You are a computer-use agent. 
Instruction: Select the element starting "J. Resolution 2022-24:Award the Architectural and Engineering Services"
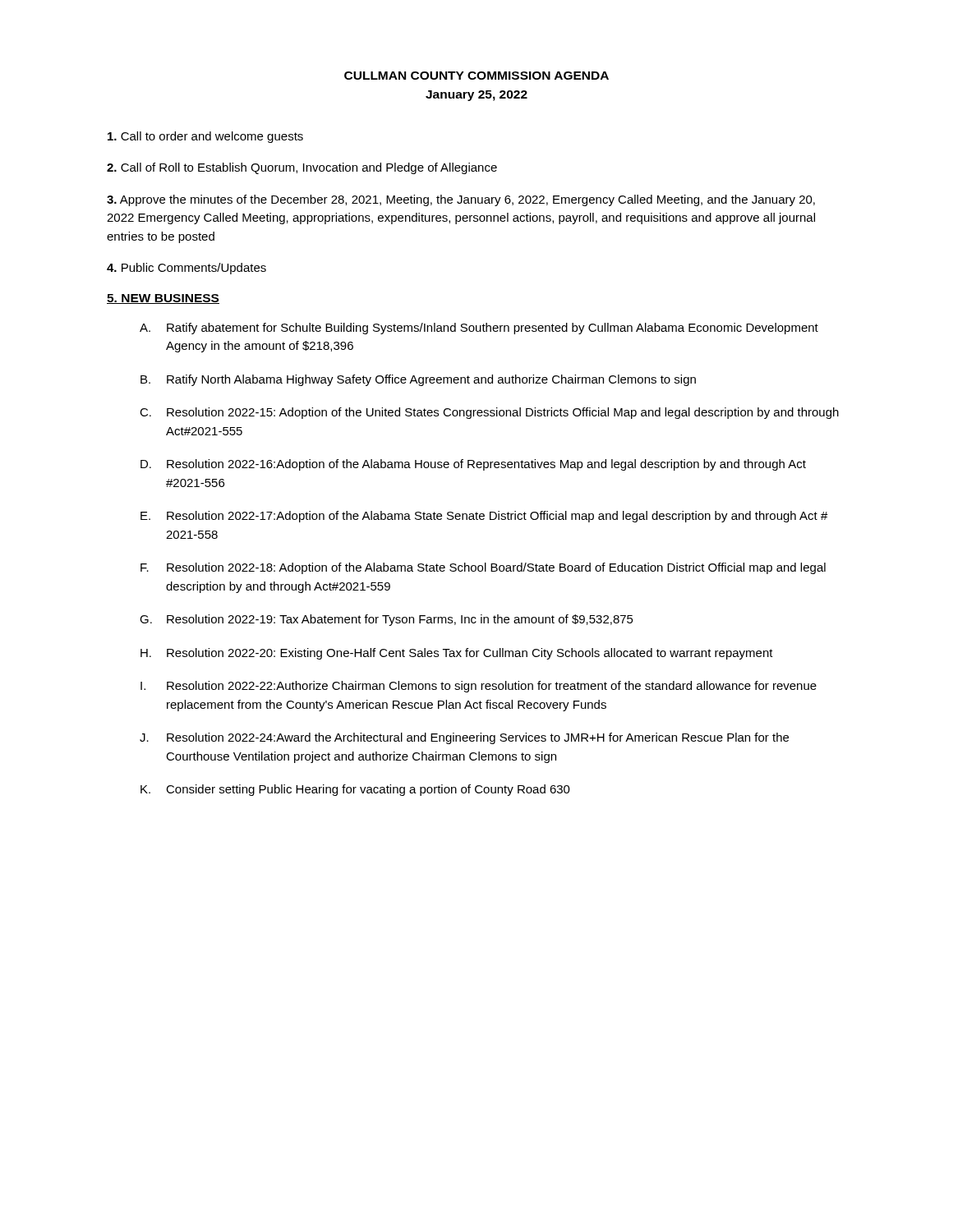pyautogui.click(x=493, y=747)
